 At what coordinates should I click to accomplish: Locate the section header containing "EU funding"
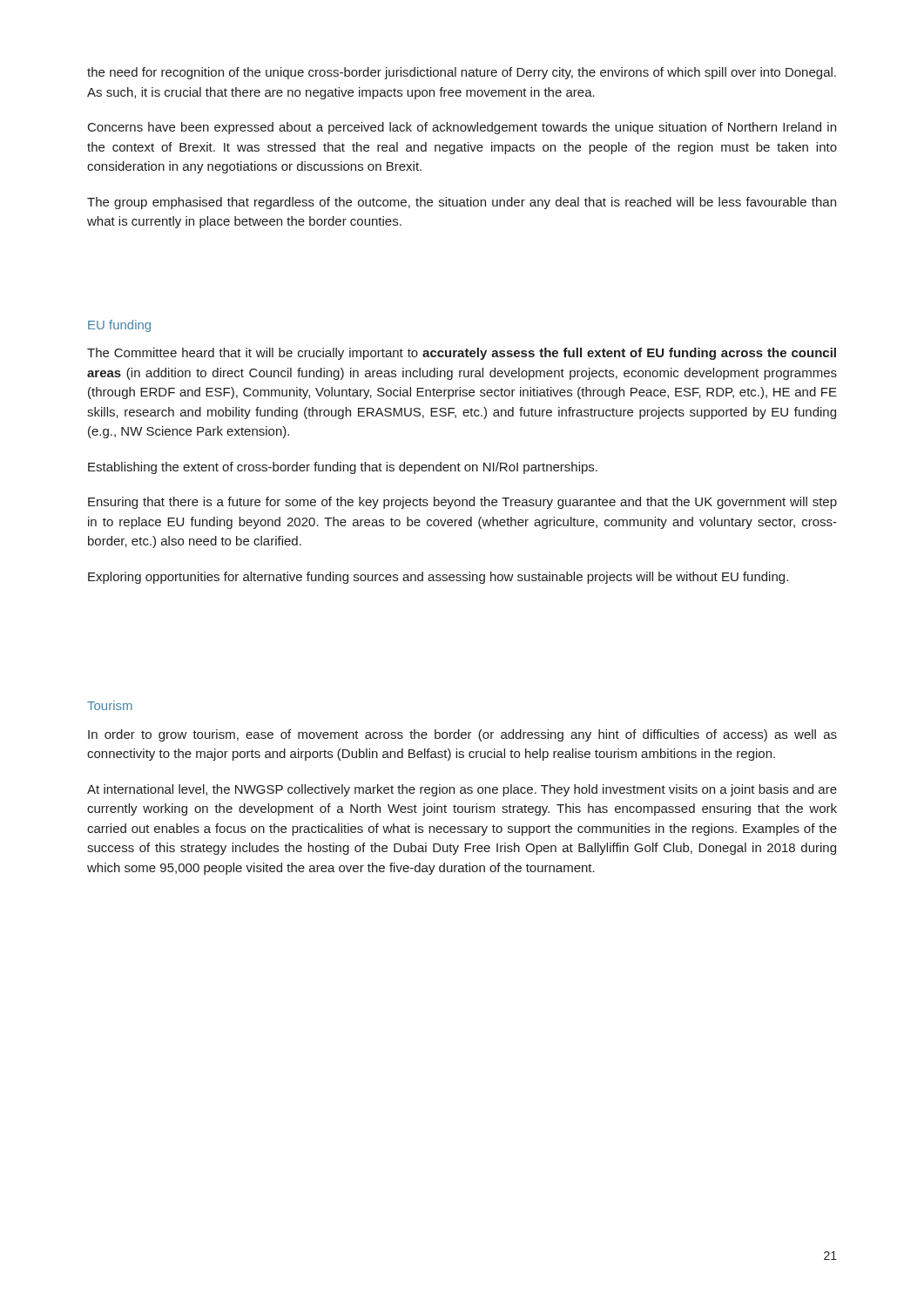click(119, 324)
